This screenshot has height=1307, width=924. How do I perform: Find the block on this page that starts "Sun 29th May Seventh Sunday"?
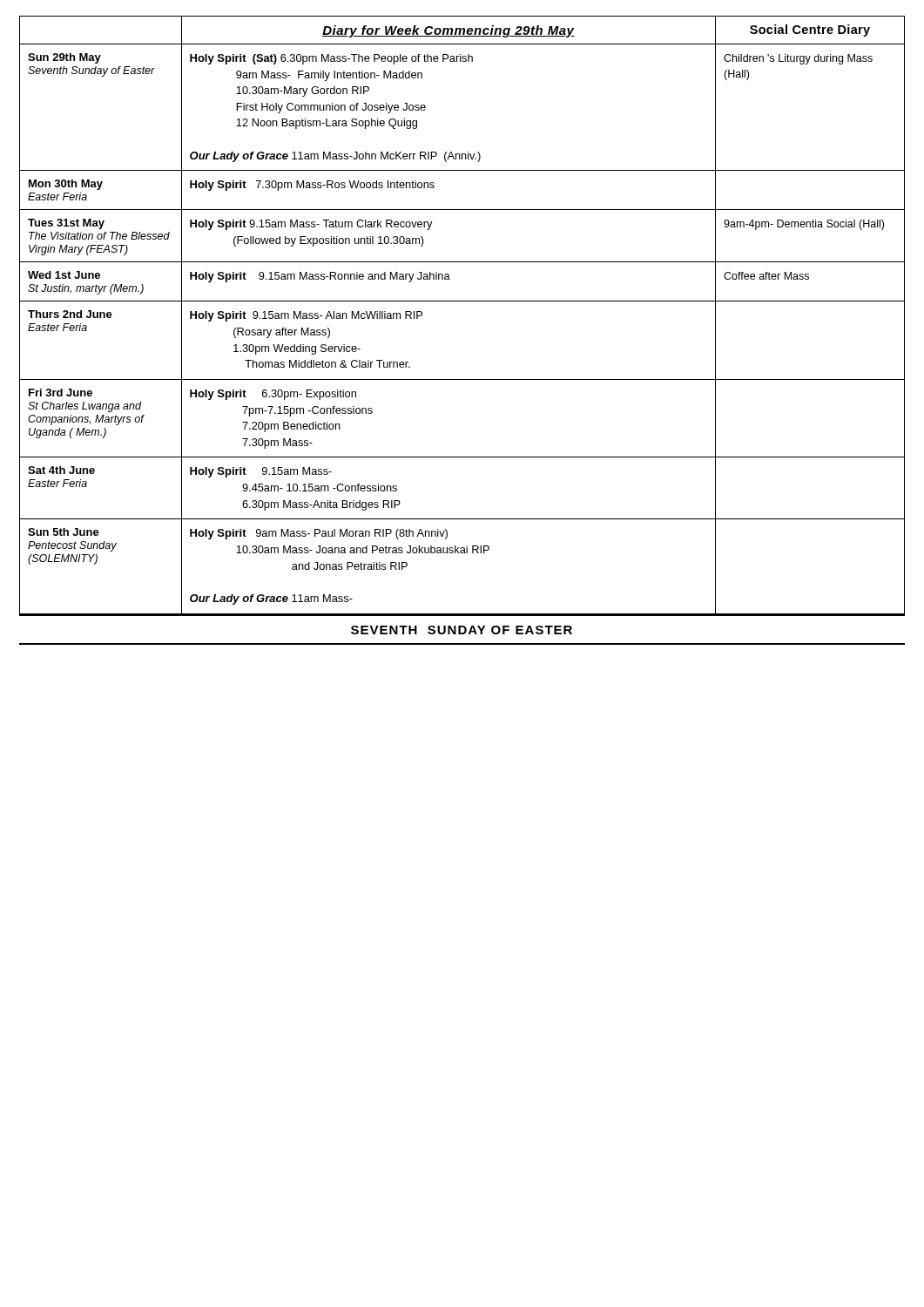[462, 107]
